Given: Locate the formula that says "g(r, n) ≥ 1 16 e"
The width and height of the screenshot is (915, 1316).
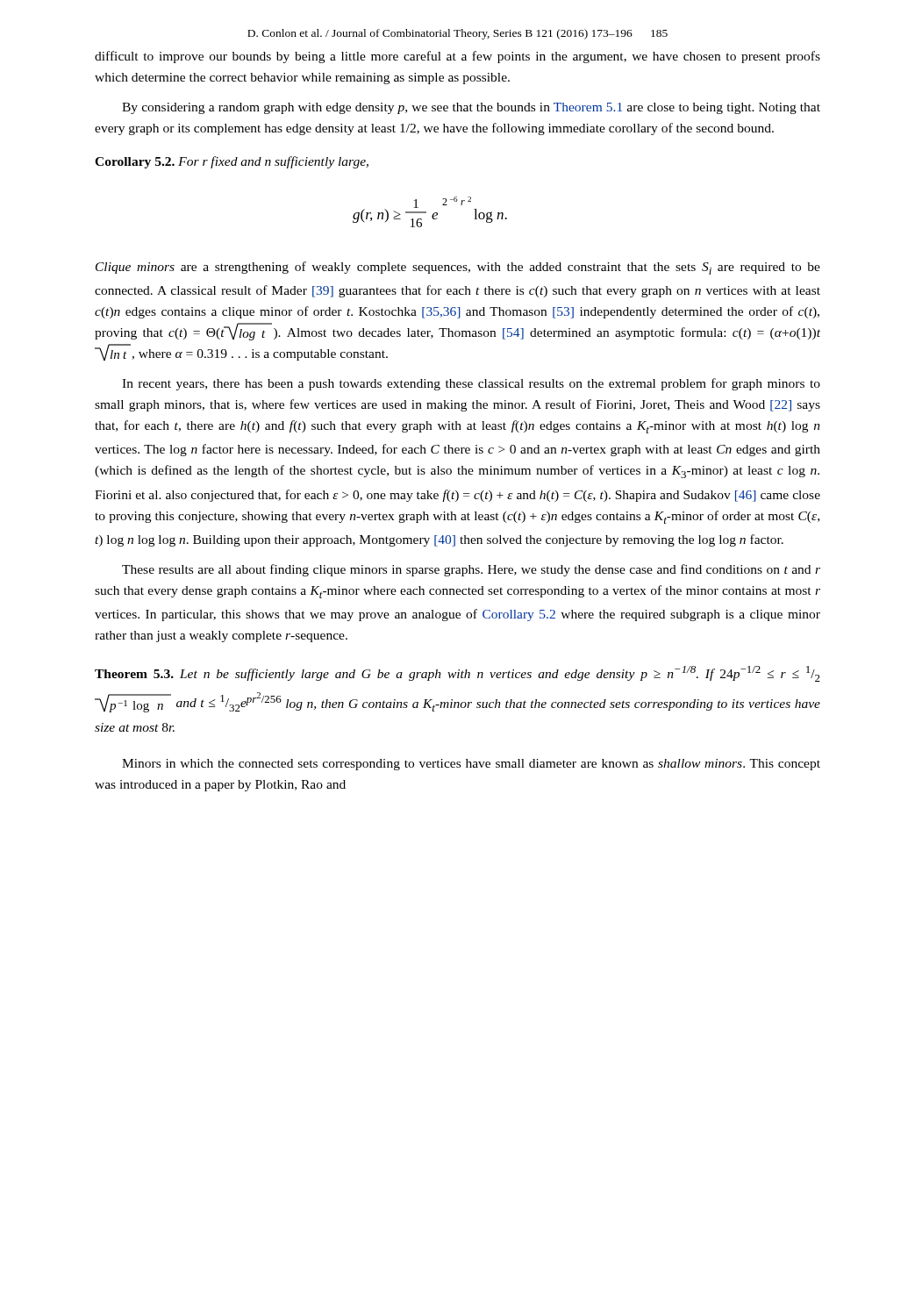Looking at the screenshot, I should [x=458, y=211].
